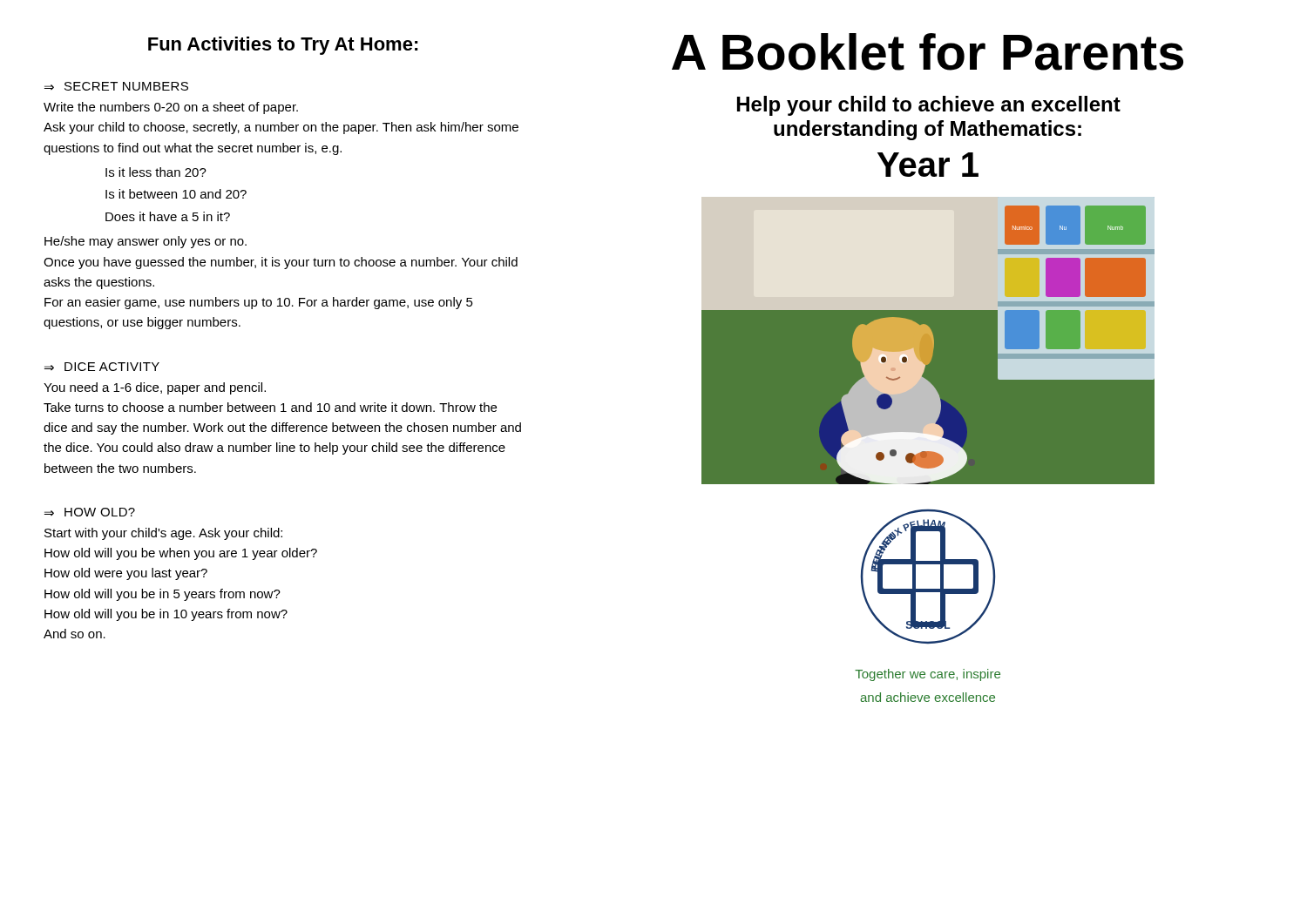Image resolution: width=1307 pixels, height=924 pixels.
Task: Locate the list item with the text "⇒ HOW OLD?"
Action: pyautogui.click(x=90, y=512)
